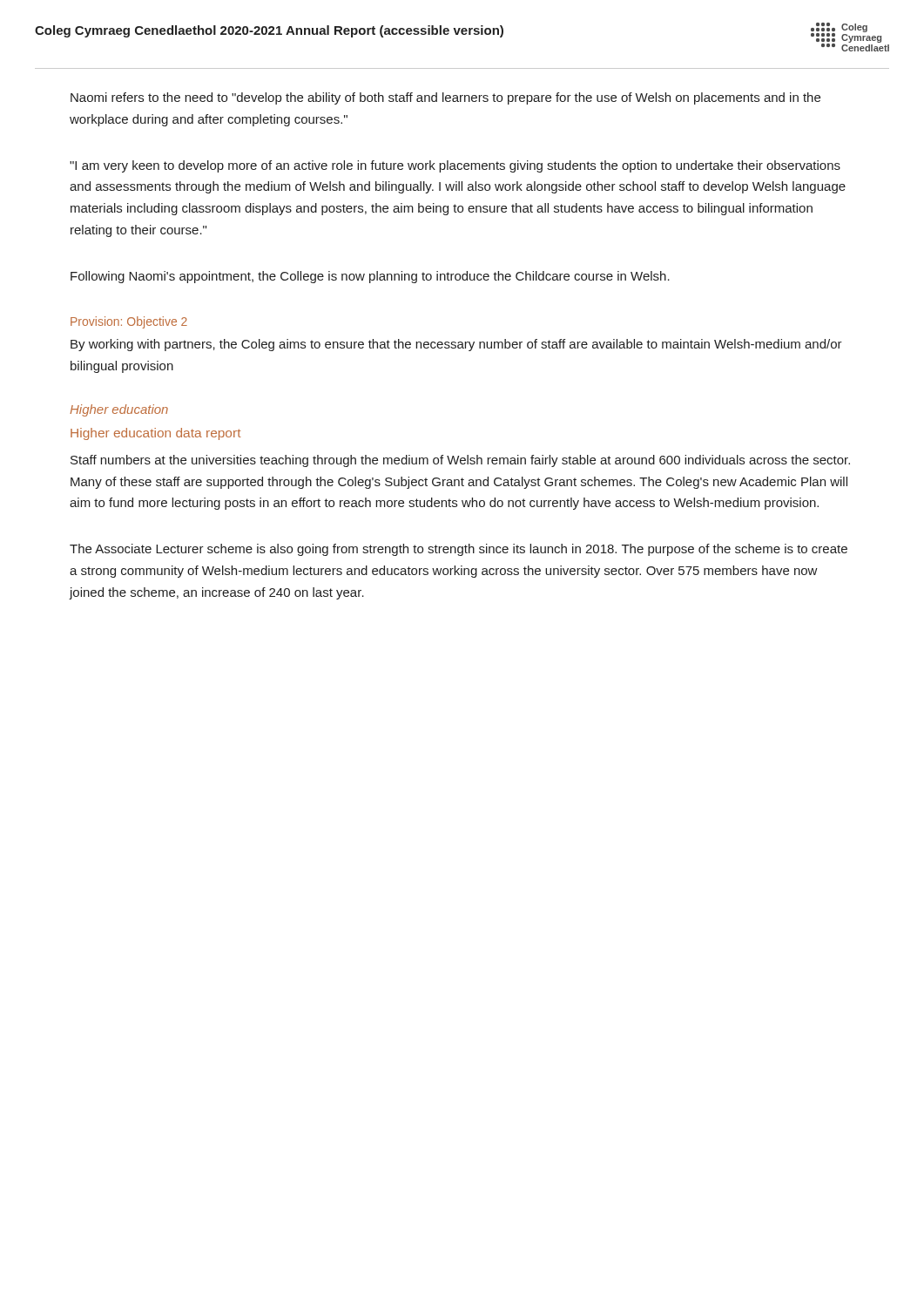Find the text starting "Naomi refers to the"

pyautogui.click(x=445, y=108)
